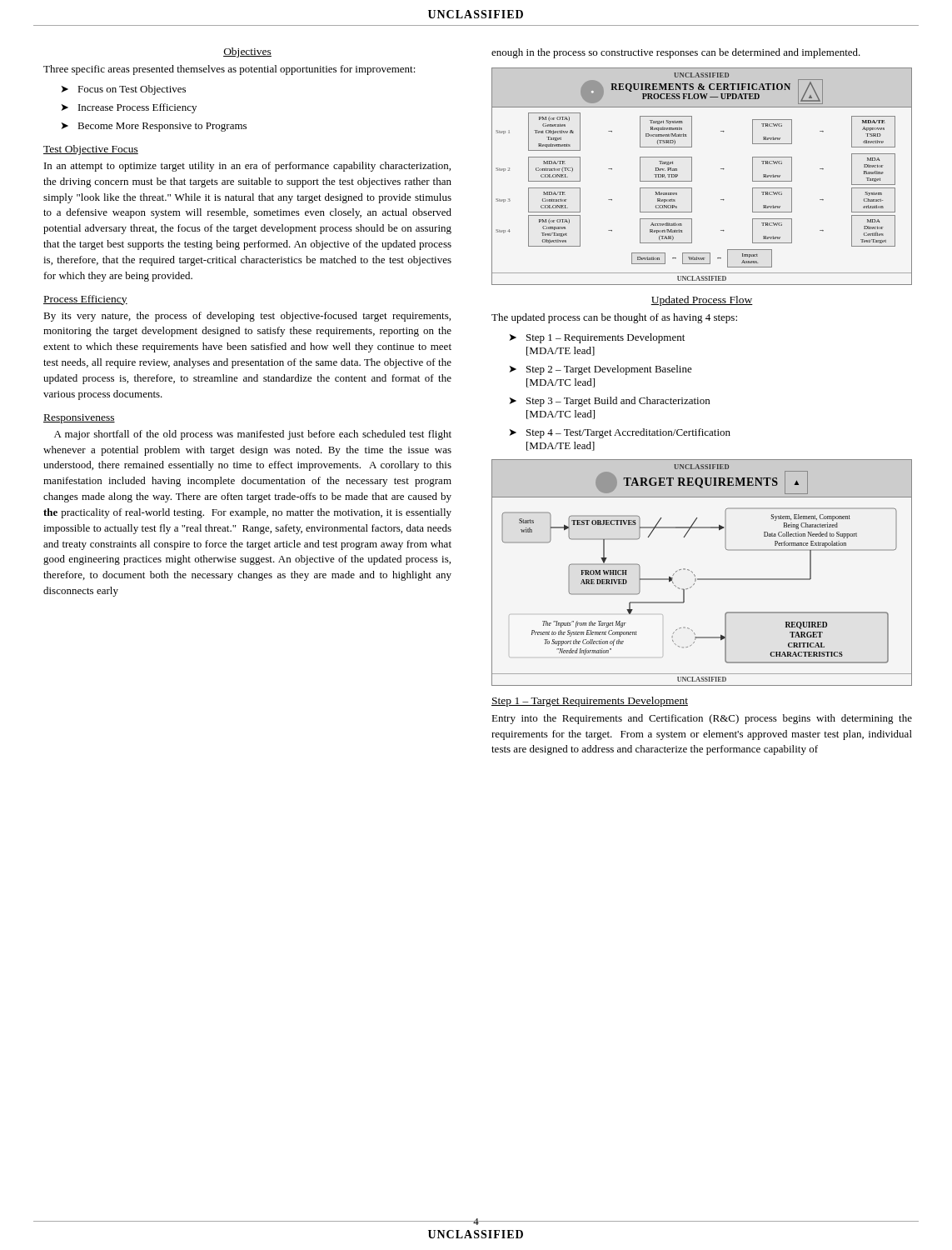The height and width of the screenshot is (1250, 952).
Task: Where is the passage that starts "In an attempt to optimize target utility"?
Action: pyautogui.click(x=247, y=220)
